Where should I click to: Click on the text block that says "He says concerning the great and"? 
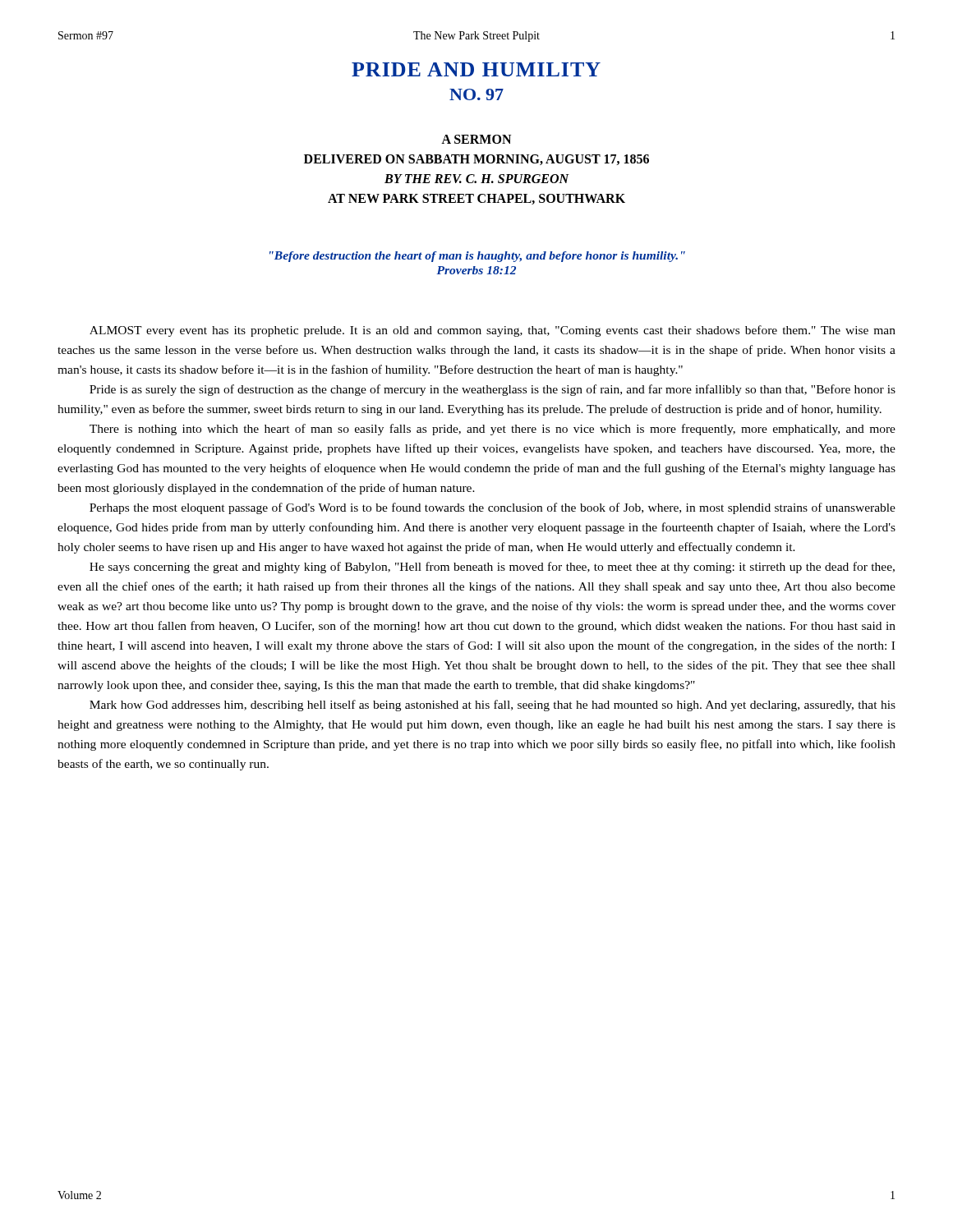pyautogui.click(x=476, y=626)
